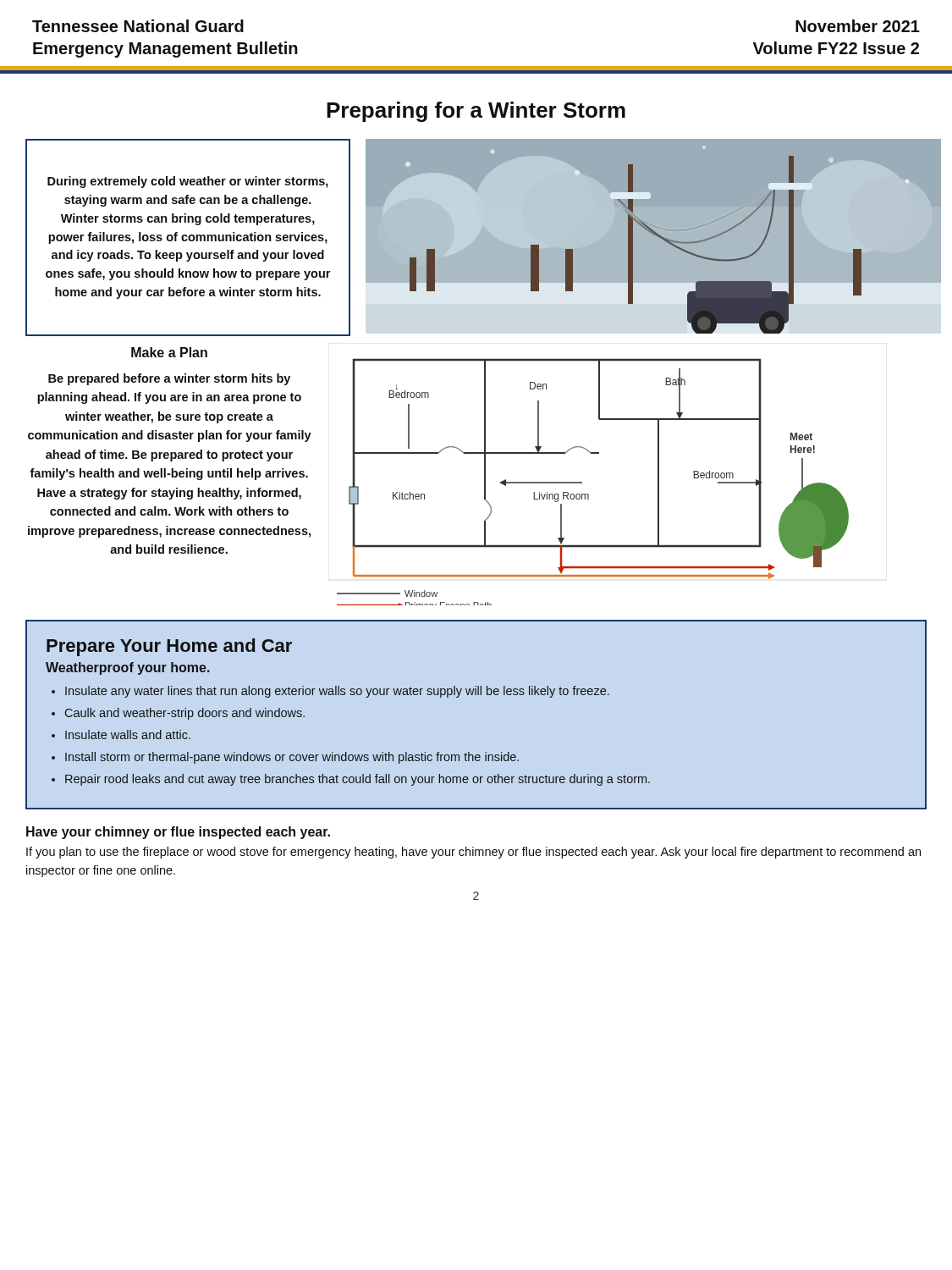
Task: Point to the section header beginning "Have your chimney or flue inspected"
Action: point(178,832)
